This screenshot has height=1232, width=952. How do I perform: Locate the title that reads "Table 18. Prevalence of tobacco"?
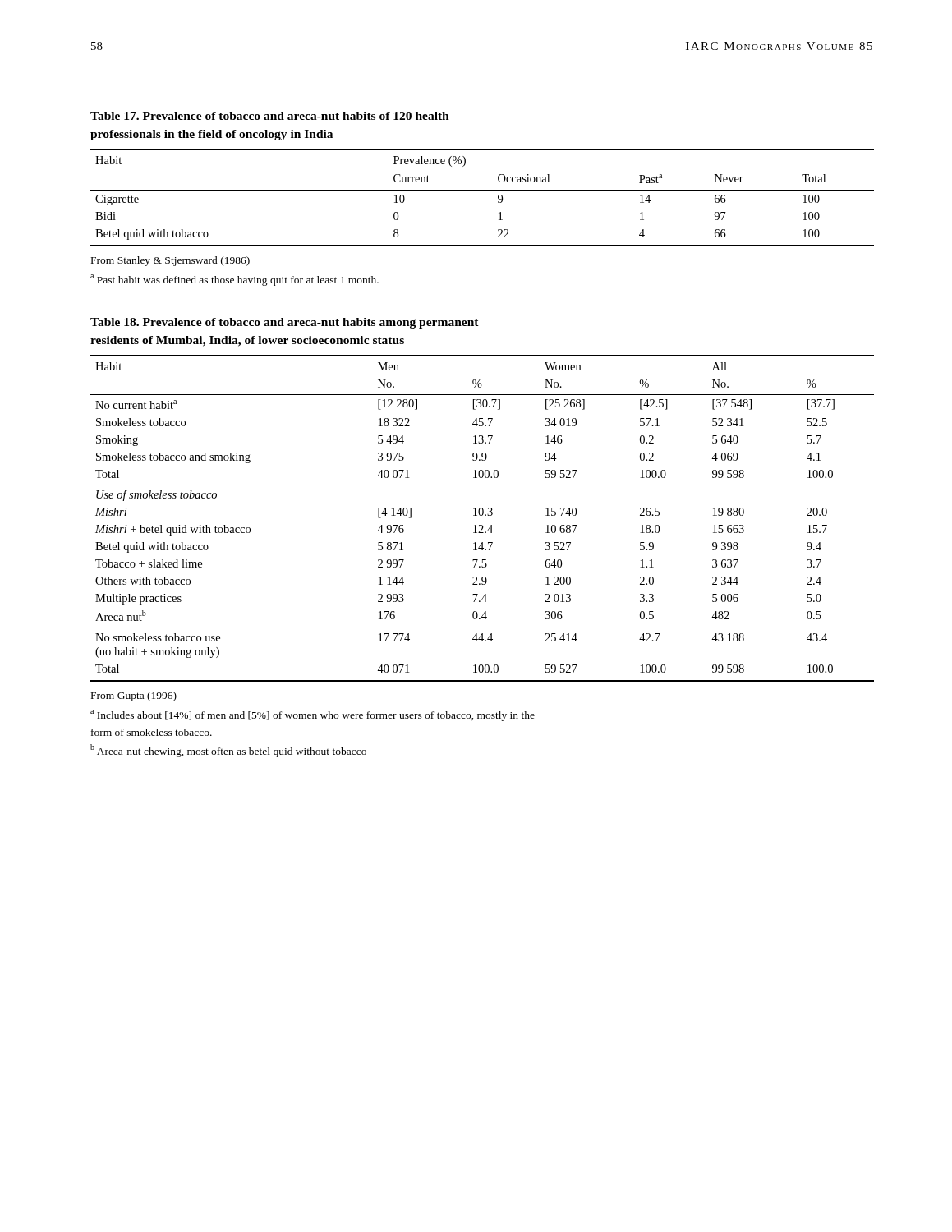pos(284,330)
